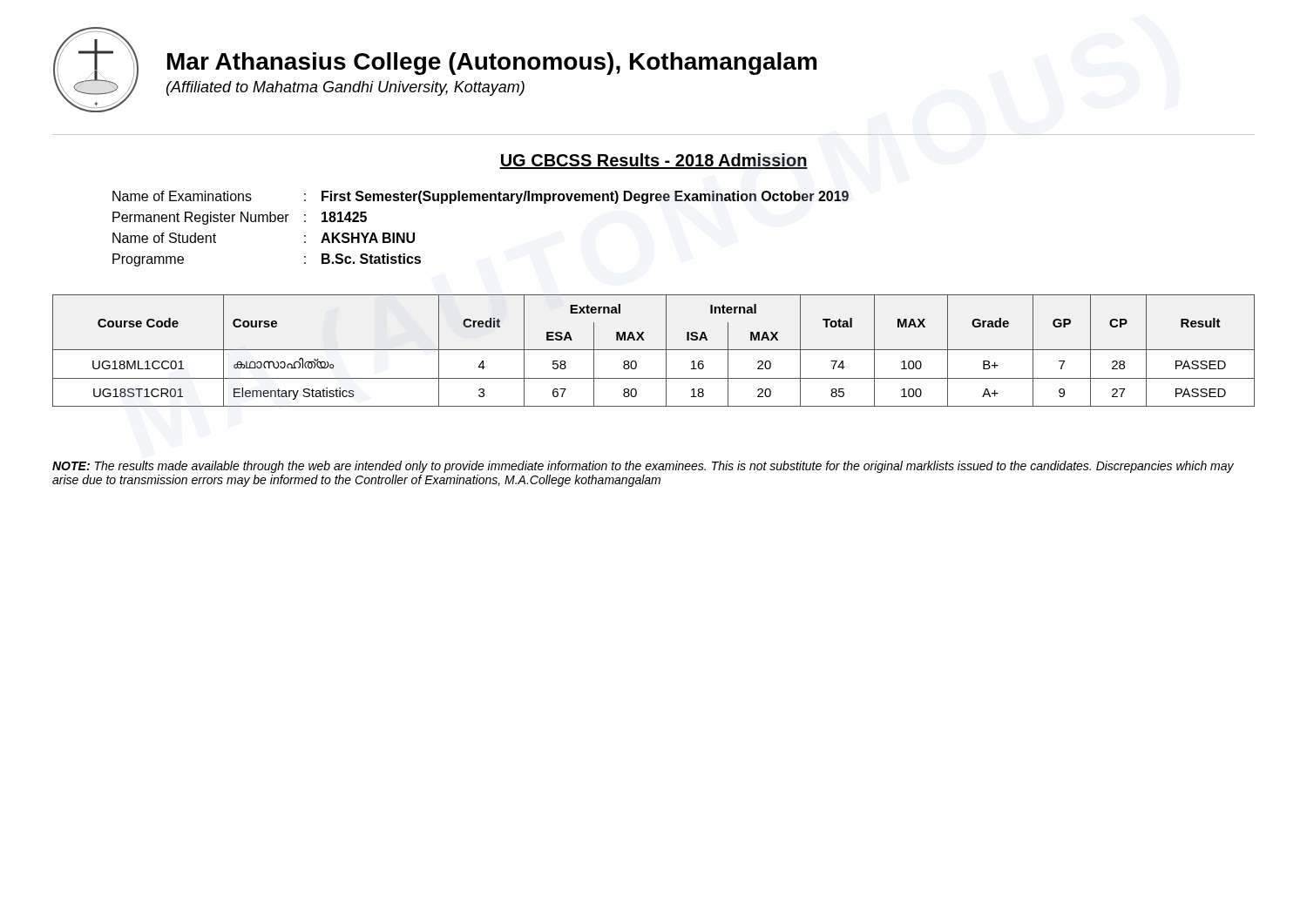Find the table that mentions "Elementary Statistics"
The image size is (1307, 924).
click(x=654, y=351)
